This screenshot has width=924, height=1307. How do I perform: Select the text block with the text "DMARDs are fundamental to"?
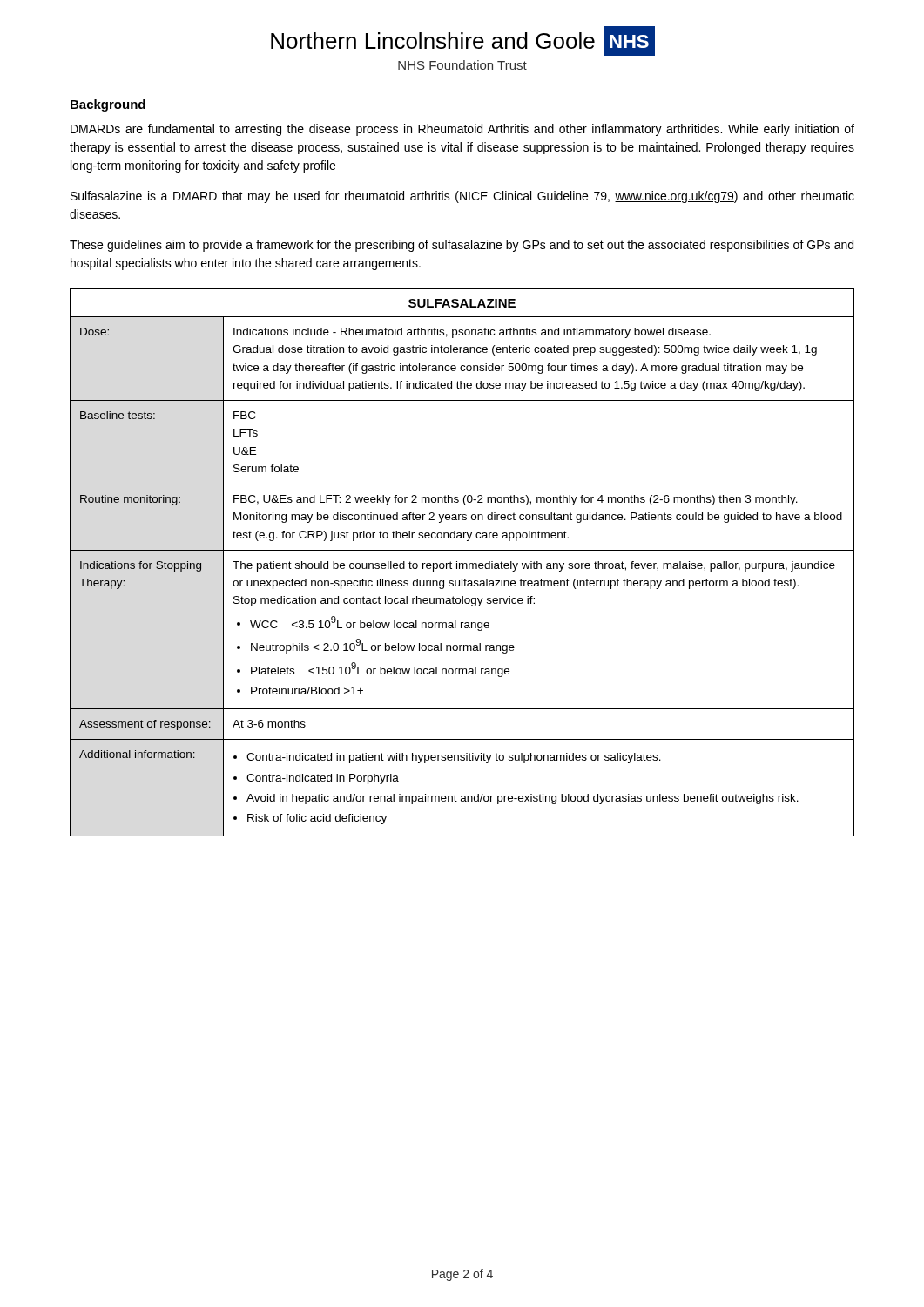coord(462,147)
